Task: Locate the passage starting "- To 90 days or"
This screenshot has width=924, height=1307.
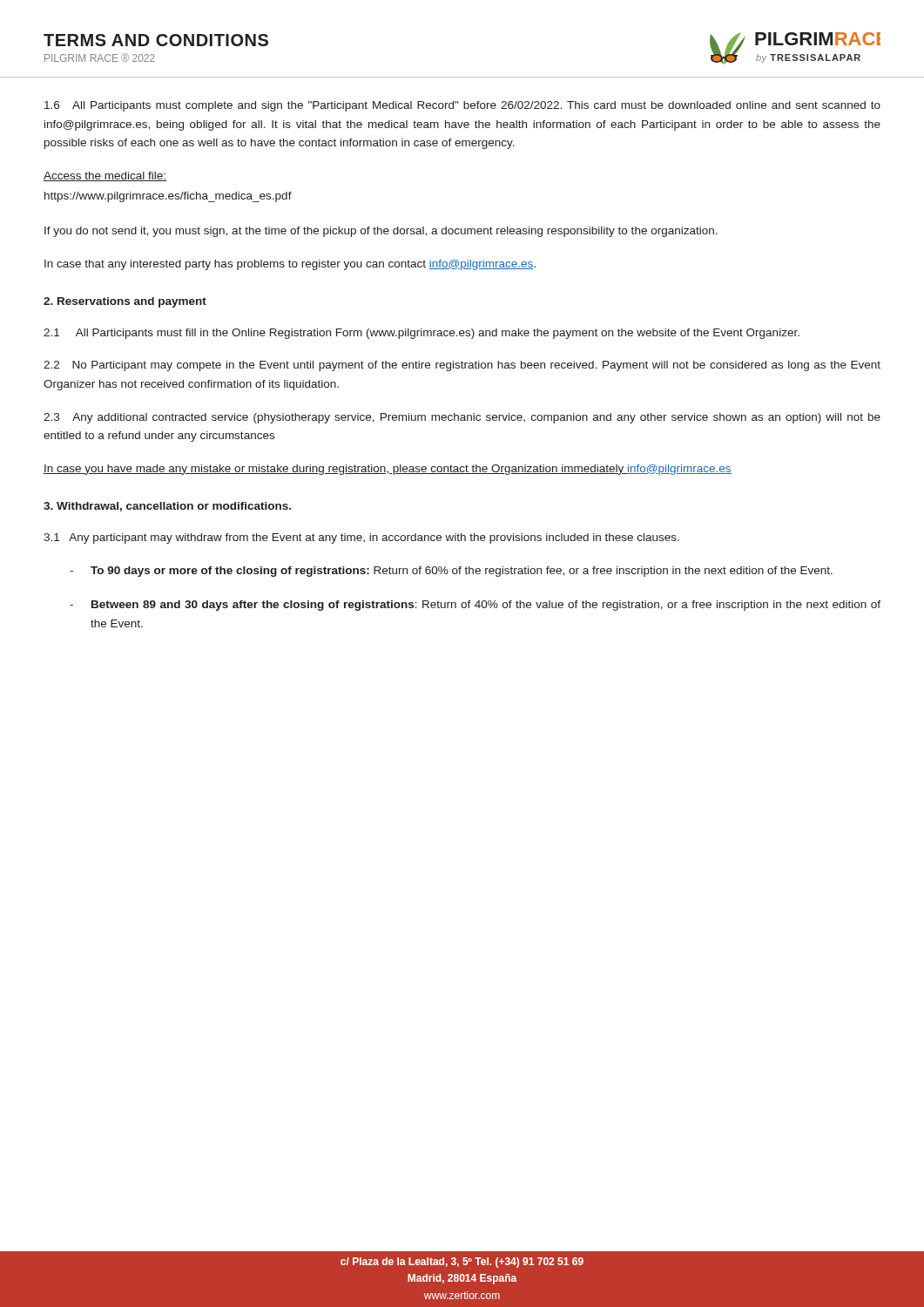Action: 452,570
